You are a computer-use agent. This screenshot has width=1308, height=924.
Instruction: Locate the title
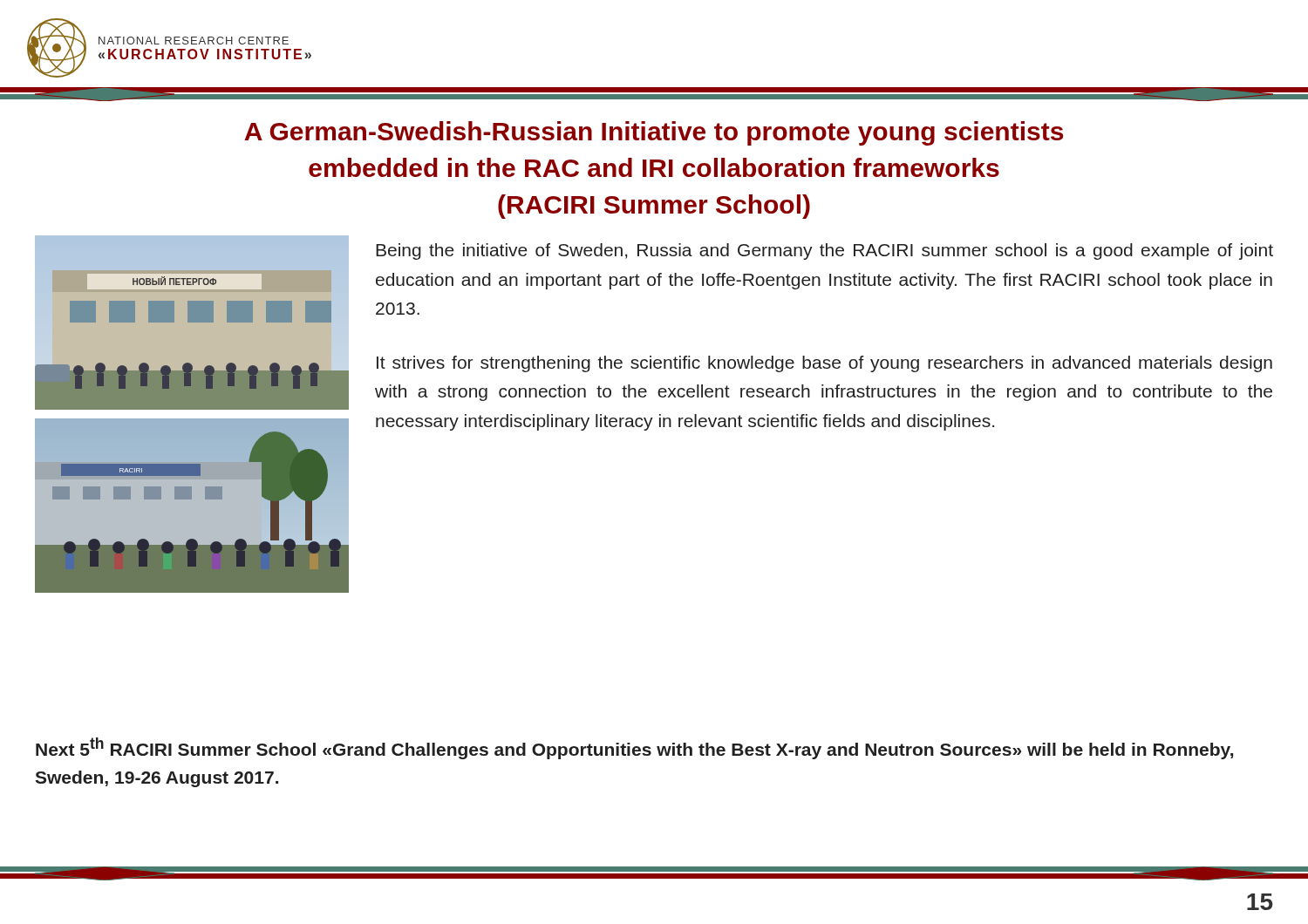click(654, 168)
